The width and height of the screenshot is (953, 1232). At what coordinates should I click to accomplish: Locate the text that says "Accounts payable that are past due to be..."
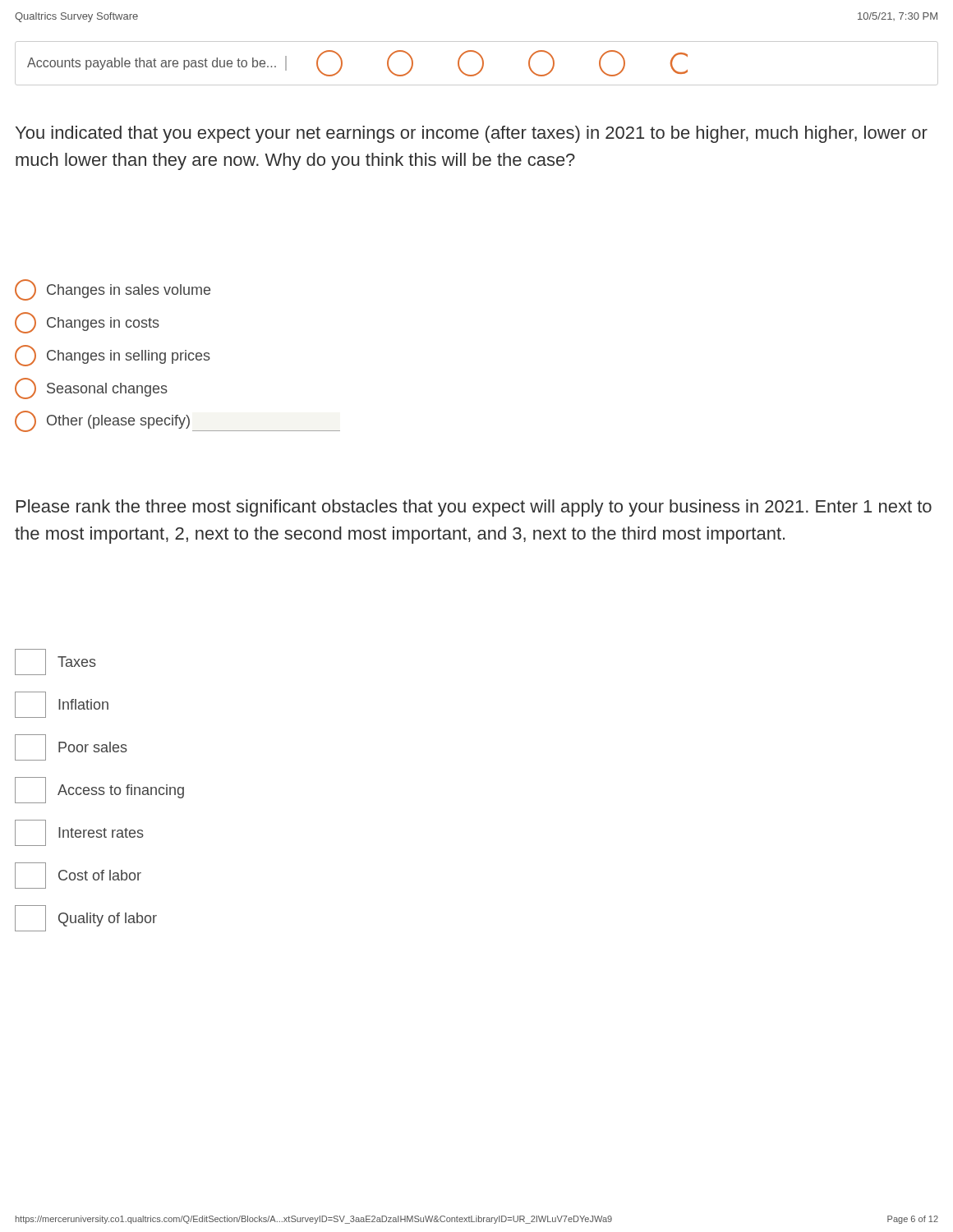click(285, 63)
